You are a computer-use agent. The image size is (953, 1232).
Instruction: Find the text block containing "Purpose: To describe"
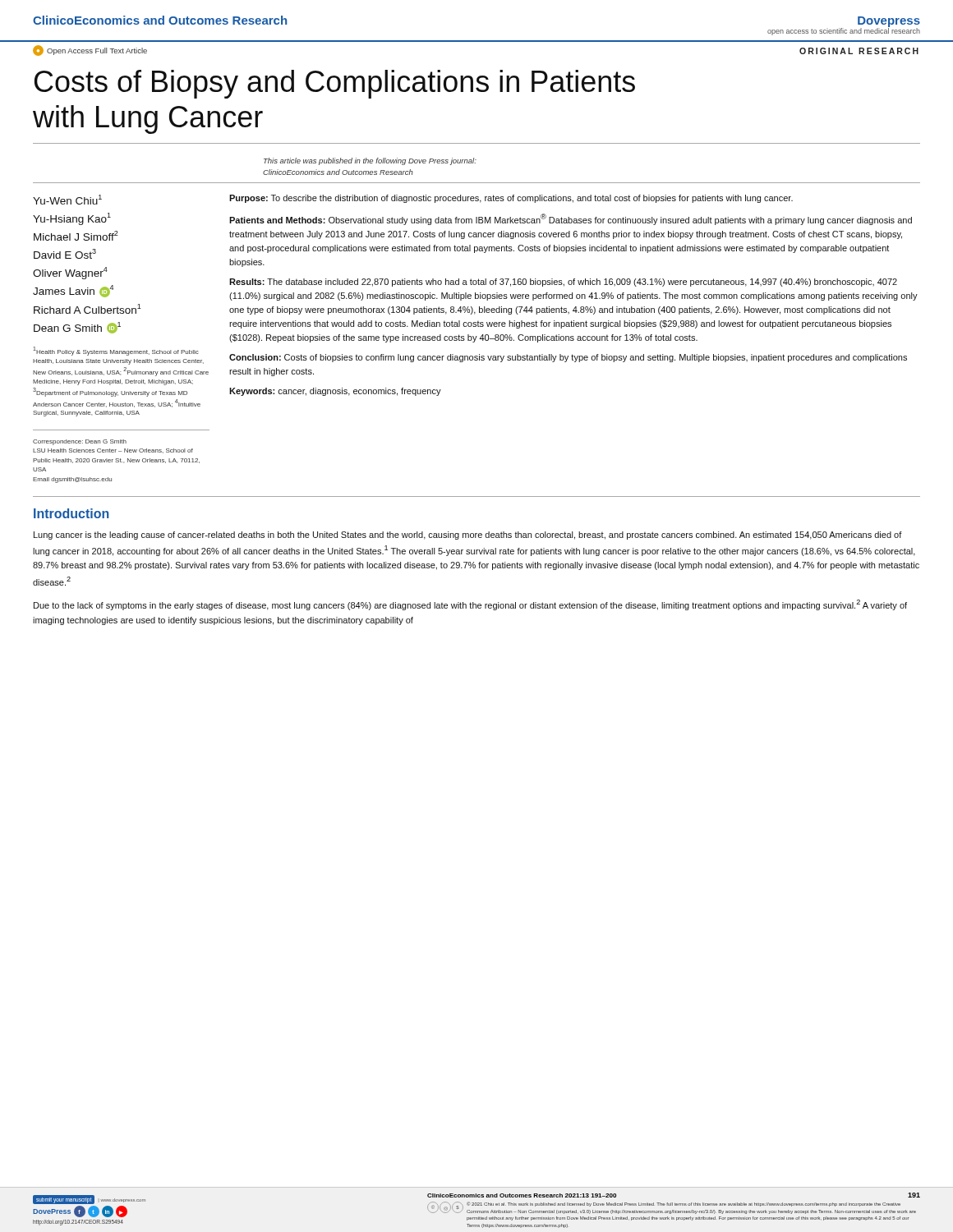tap(575, 295)
